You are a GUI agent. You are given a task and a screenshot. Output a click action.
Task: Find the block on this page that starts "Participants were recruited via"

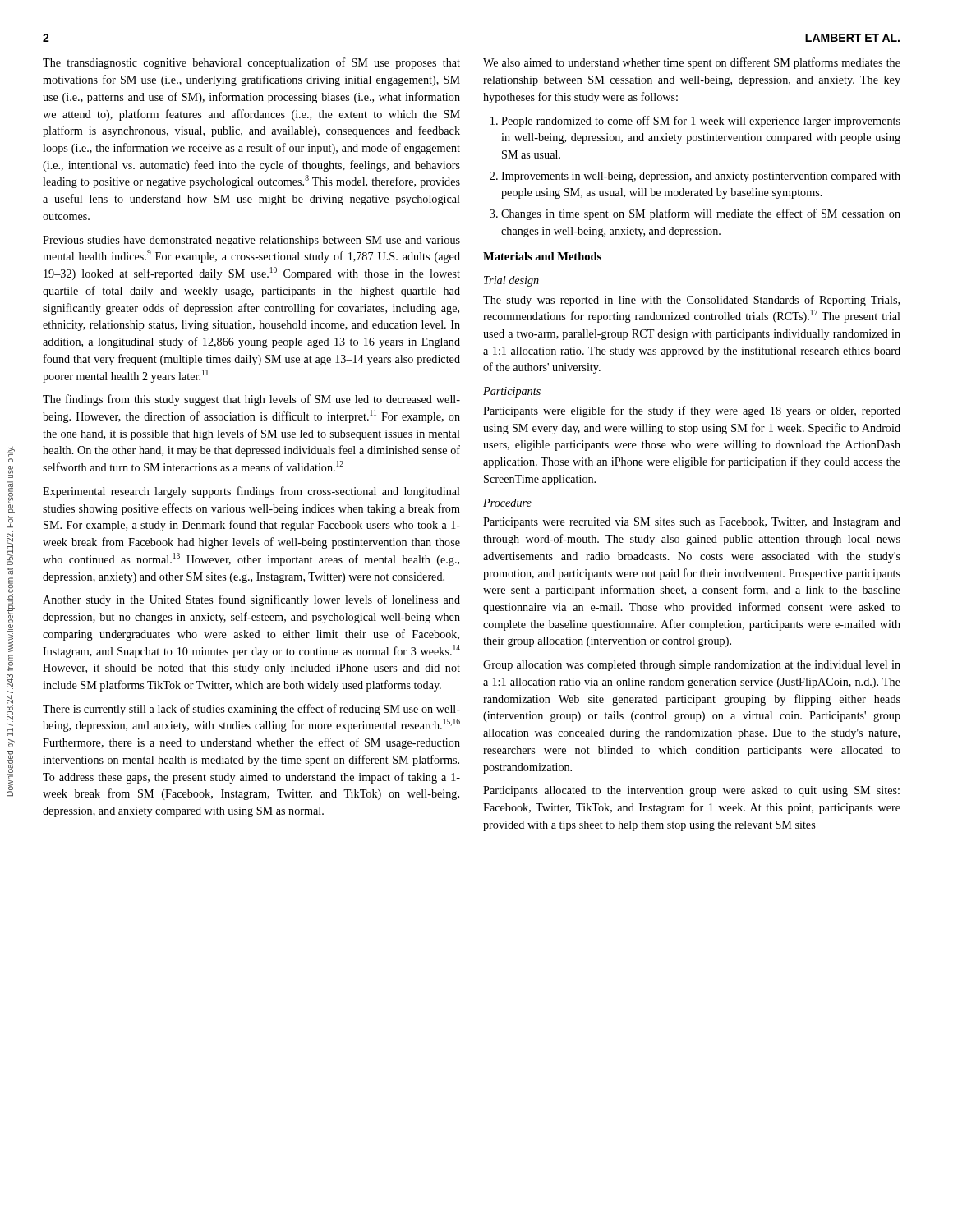pos(692,582)
